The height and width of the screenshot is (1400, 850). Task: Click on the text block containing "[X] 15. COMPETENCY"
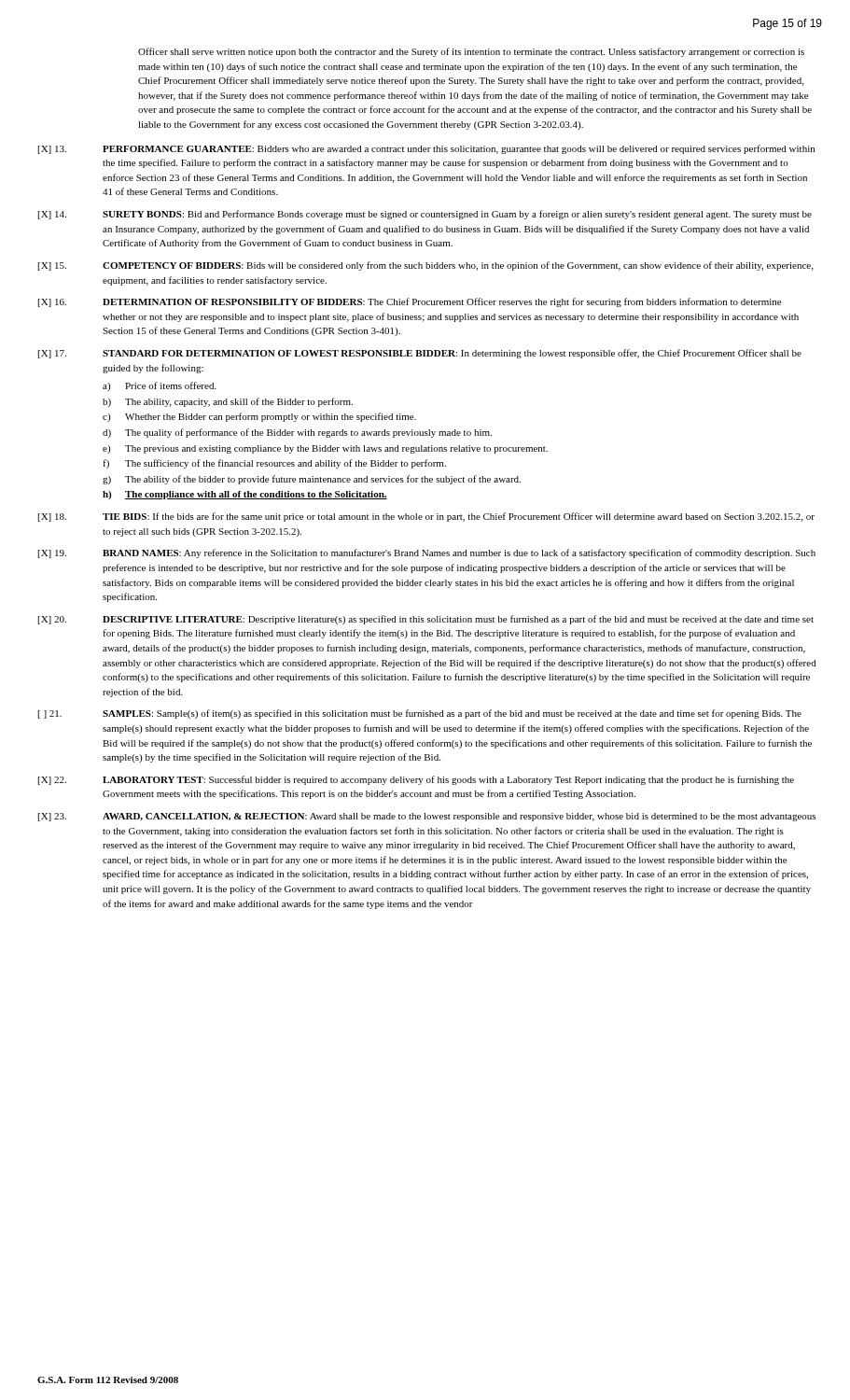[427, 273]
